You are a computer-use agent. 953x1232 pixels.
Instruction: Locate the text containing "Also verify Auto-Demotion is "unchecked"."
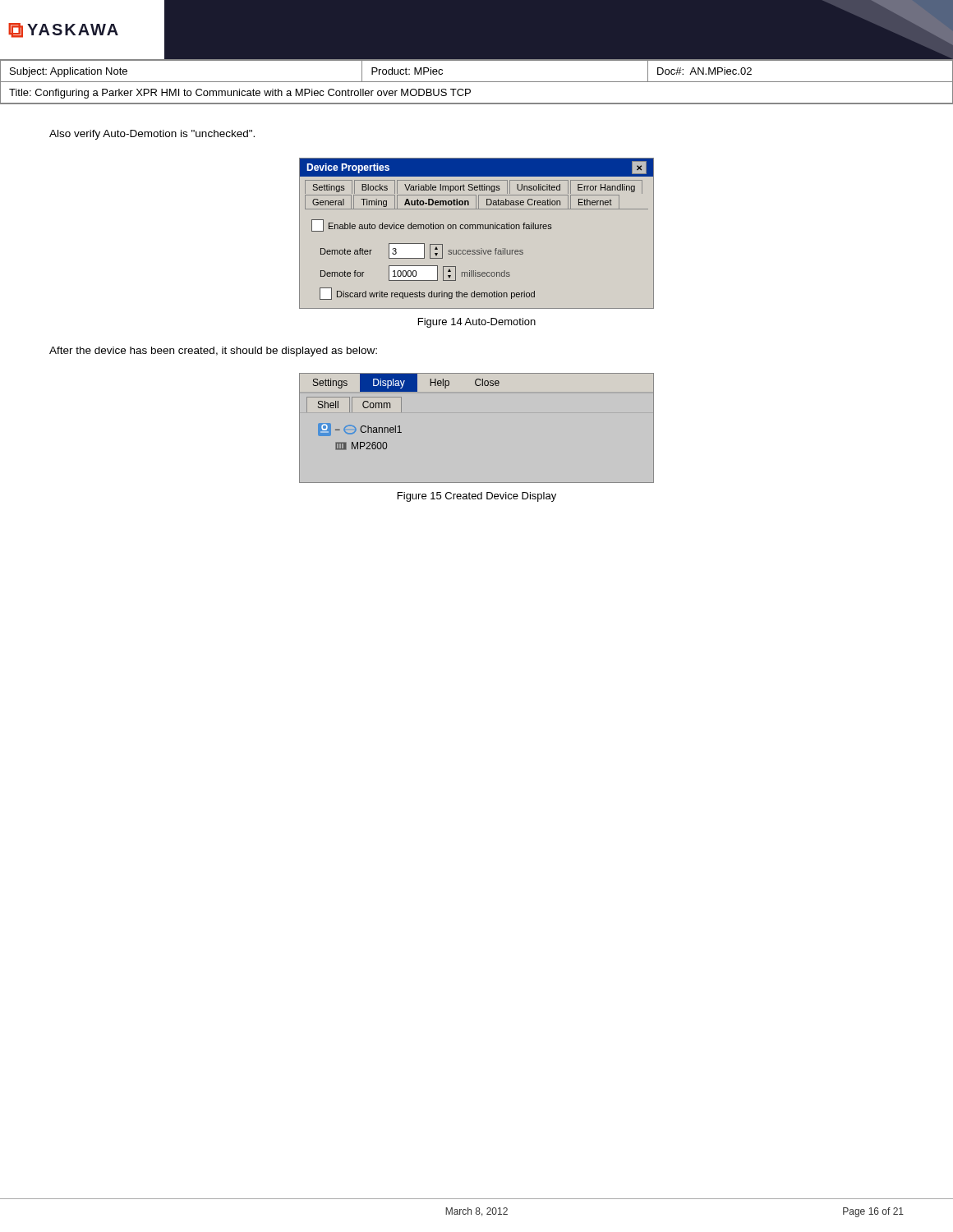152,133
